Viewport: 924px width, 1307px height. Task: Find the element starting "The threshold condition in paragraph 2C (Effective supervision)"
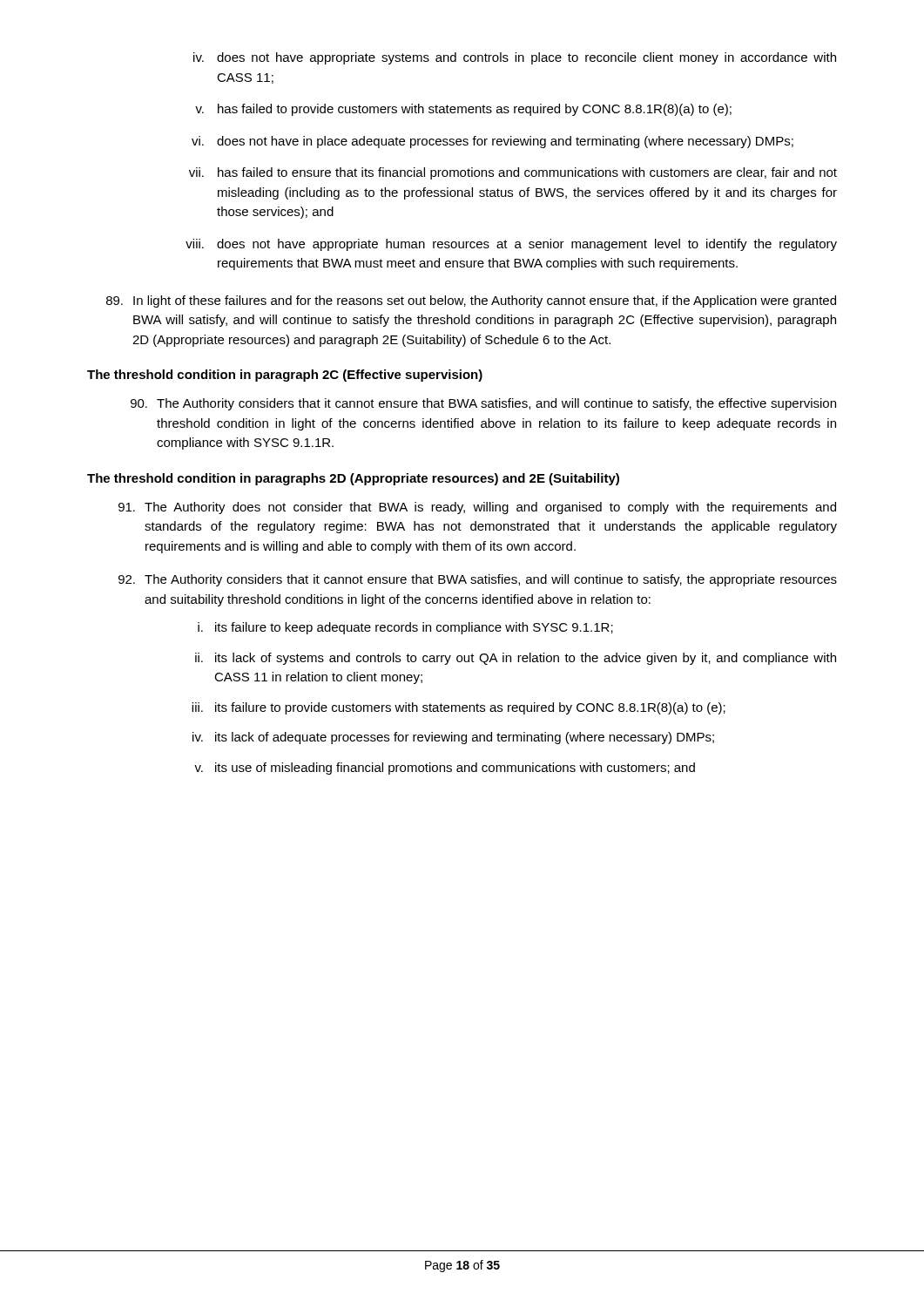(x=285, y=374)
